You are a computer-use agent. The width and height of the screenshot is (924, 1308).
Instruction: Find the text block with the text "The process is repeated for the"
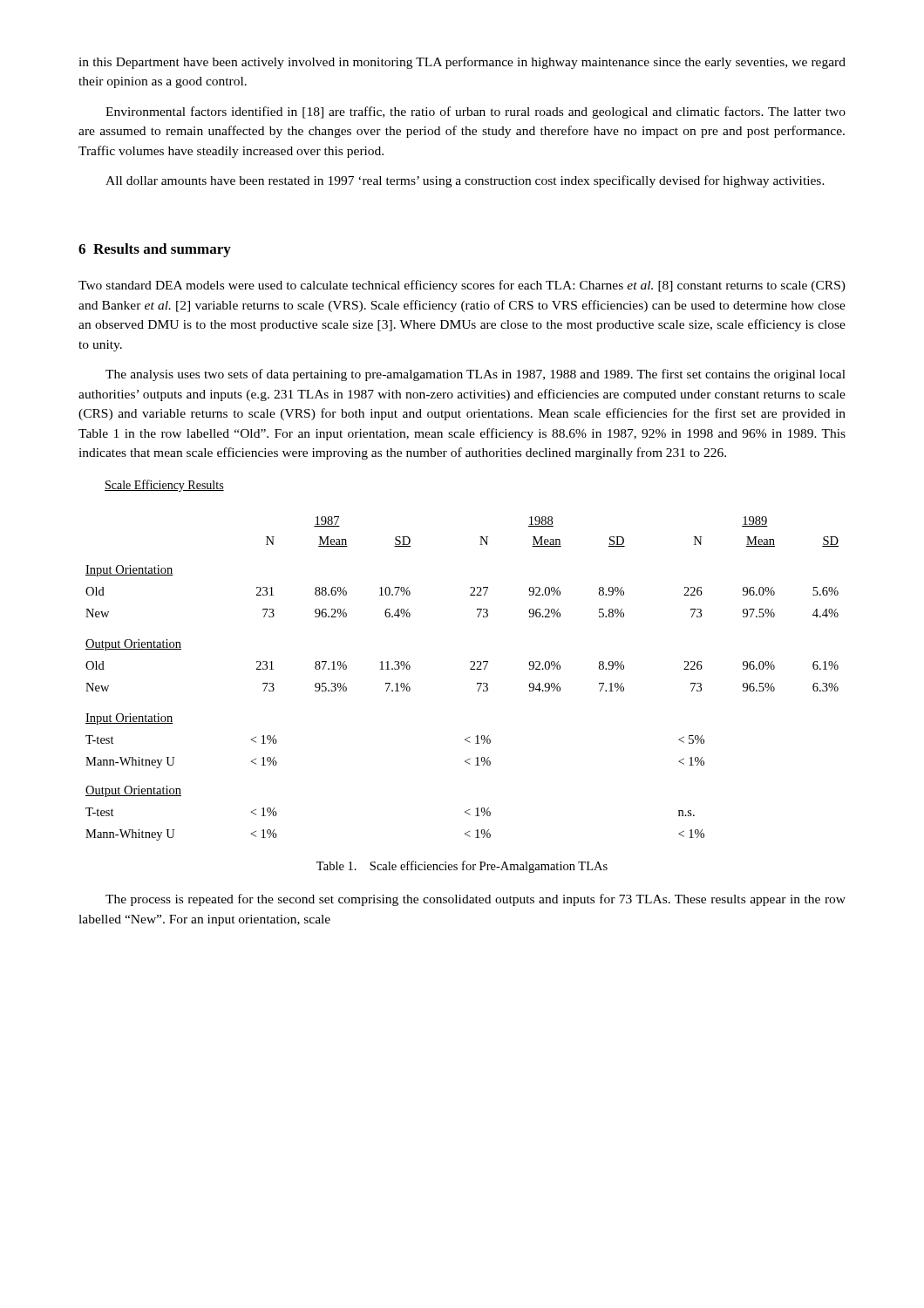click(462, 909)
